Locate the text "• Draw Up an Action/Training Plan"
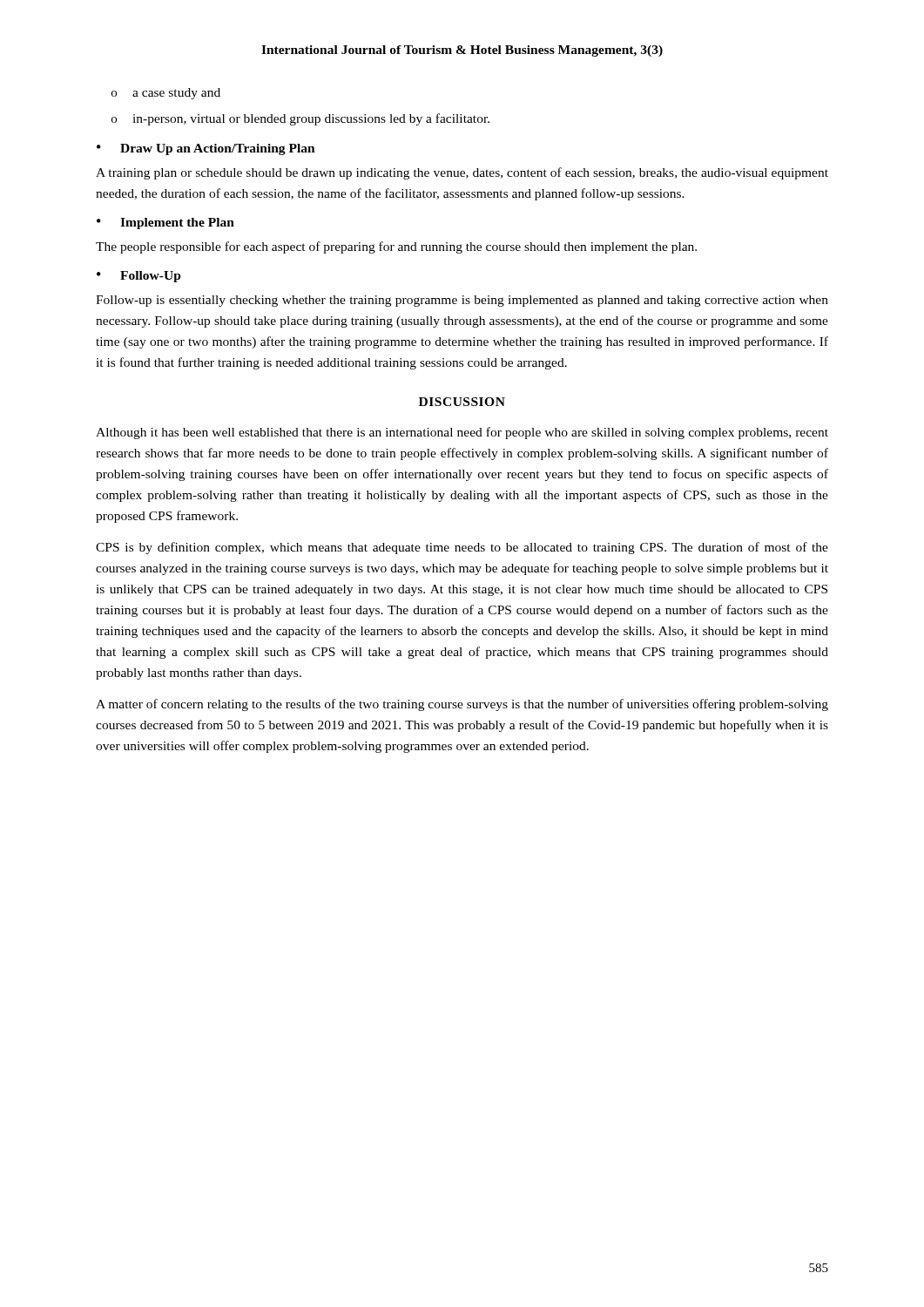The height and width of the screenshot is (1307, 924). (x=205, y=149)
